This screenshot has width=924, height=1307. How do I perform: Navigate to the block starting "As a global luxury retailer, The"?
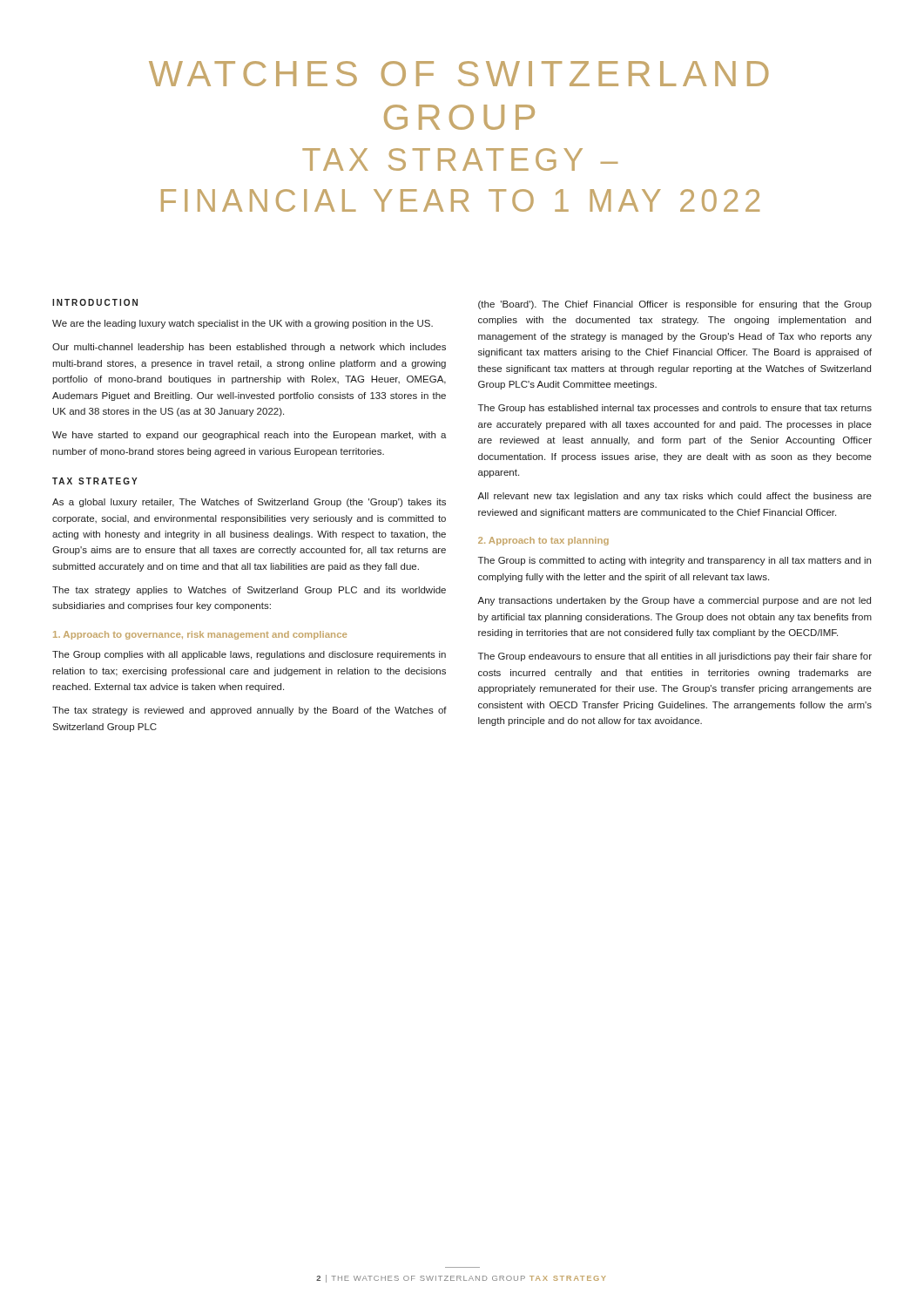click(x=249, y=554)
